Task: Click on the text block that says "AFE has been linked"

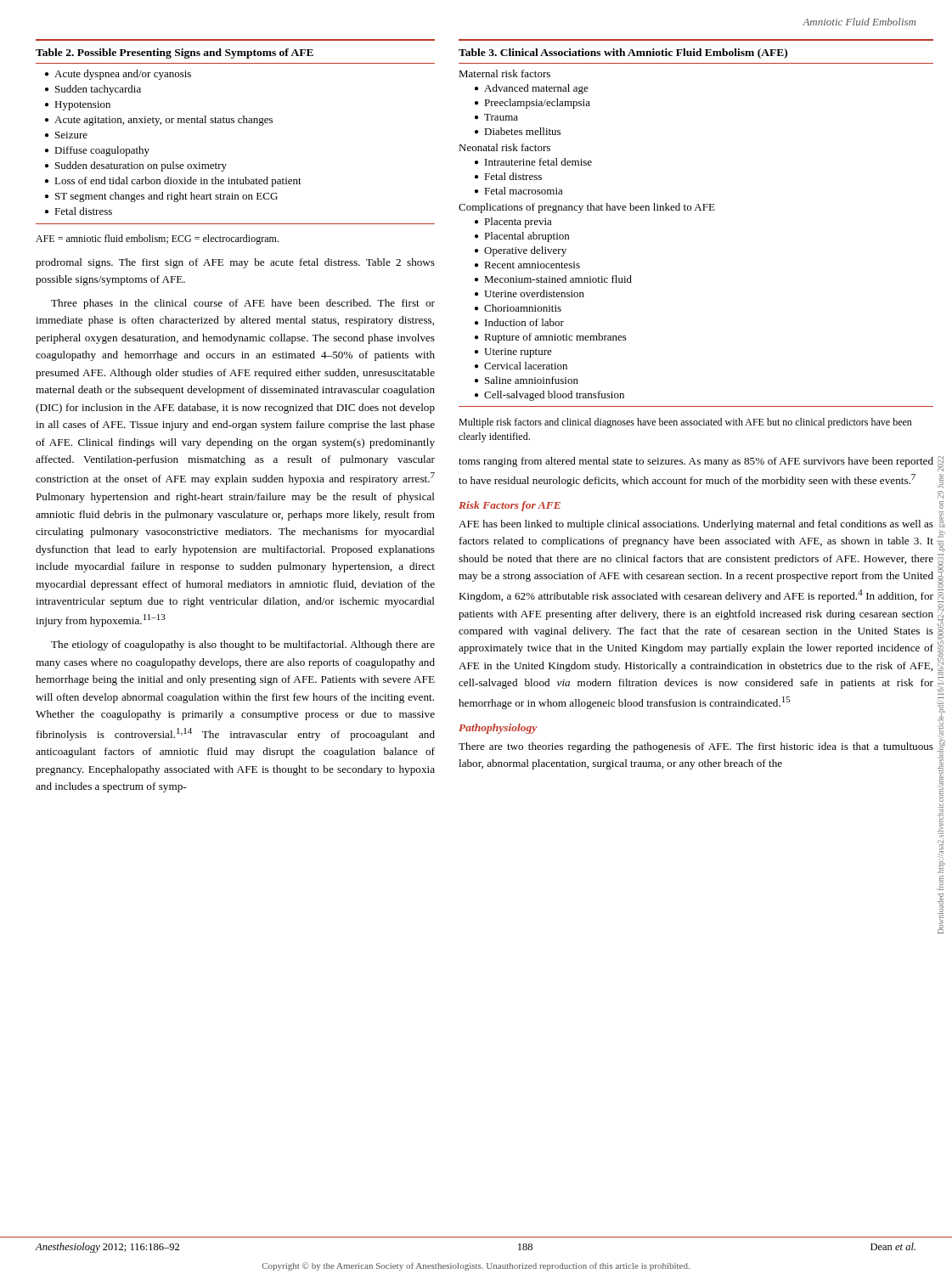Action: [696, 614]
